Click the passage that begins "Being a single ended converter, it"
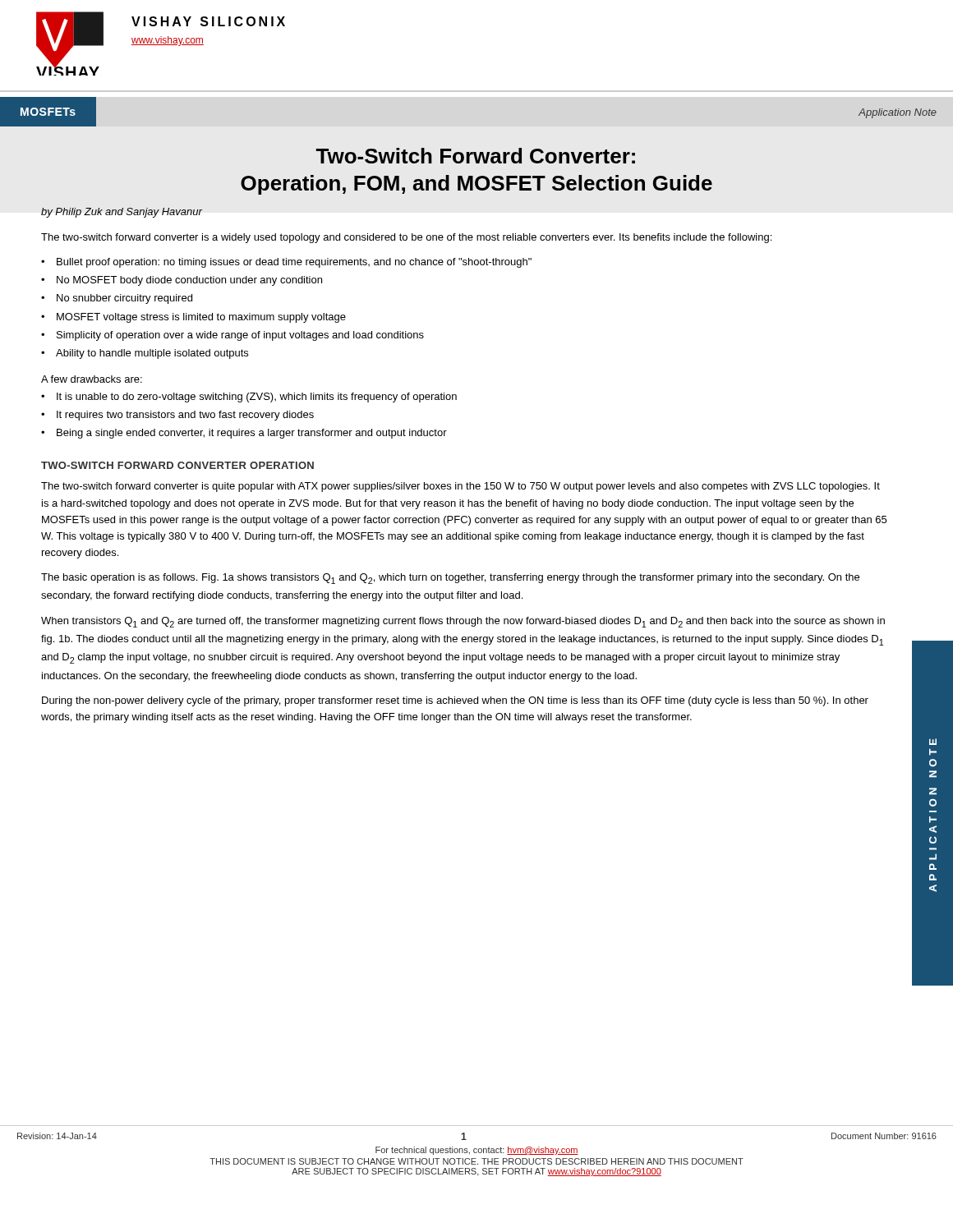 pyautogui.click(x=251, y=433)
